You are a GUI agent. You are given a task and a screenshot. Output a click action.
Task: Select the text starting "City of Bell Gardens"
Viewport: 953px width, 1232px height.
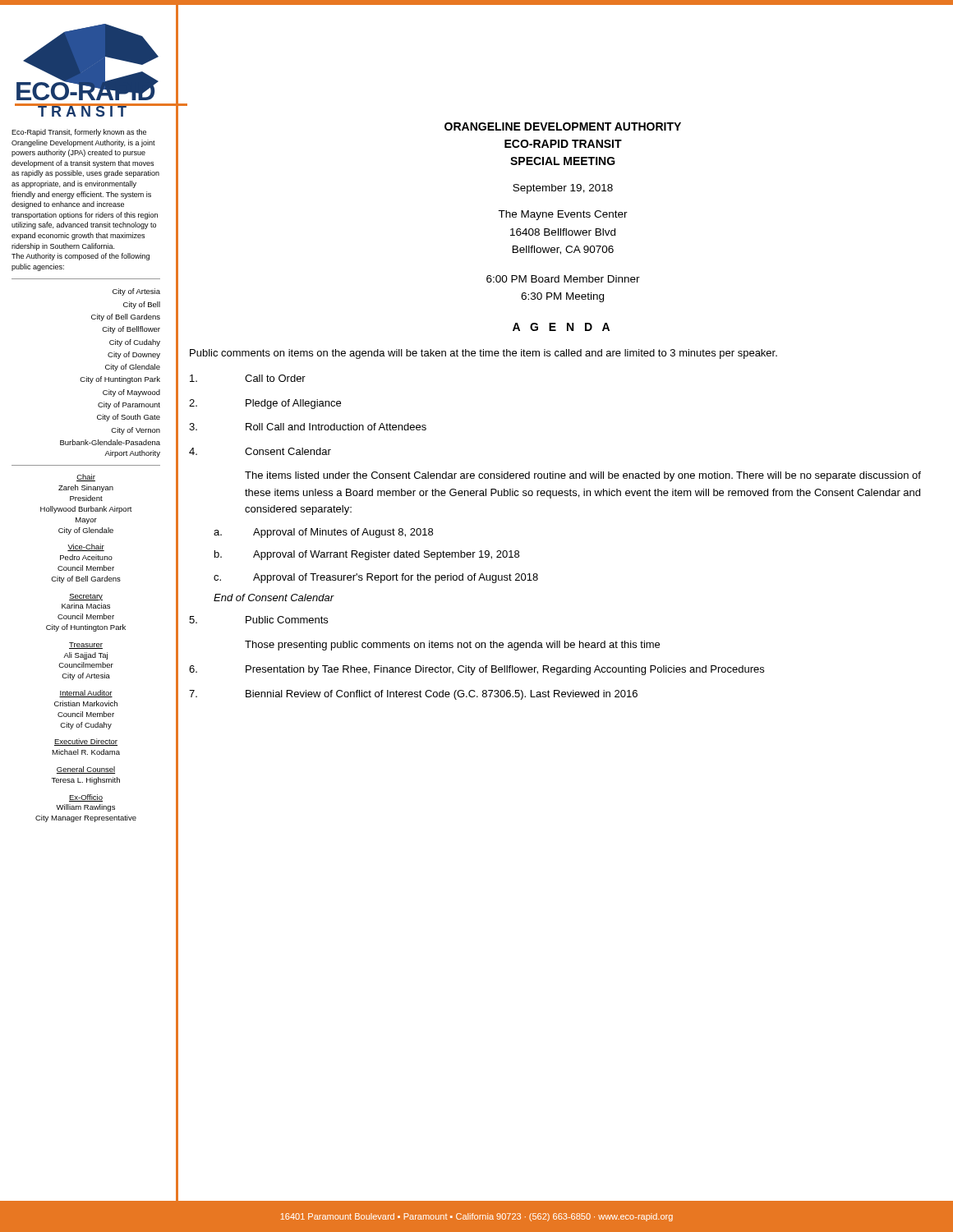[x=126, y=317]
